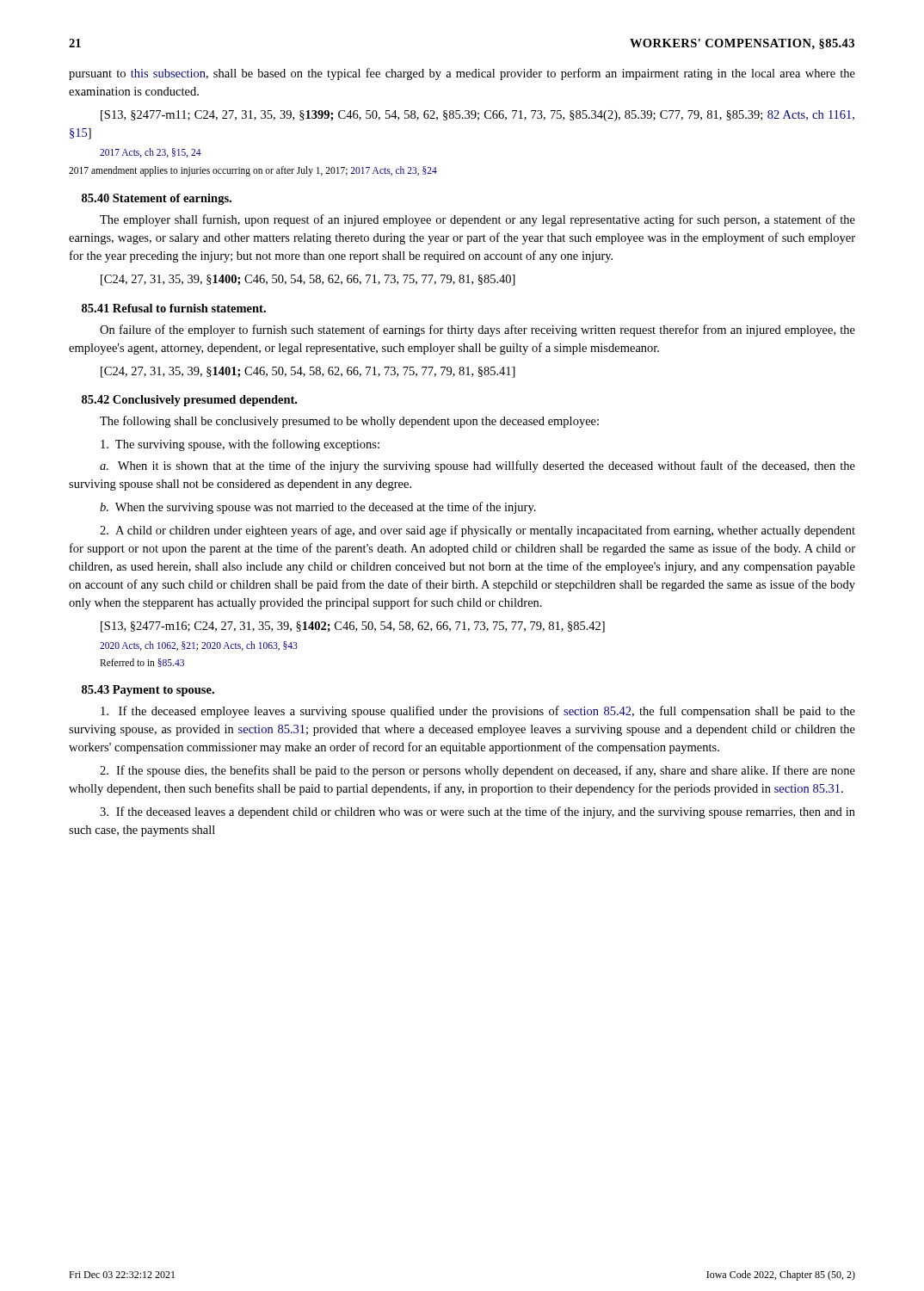Find the element starting "2017 Acts, ch 23, §15, 24"
Viewport: 924px width, 1291px height.
(150, 152)
